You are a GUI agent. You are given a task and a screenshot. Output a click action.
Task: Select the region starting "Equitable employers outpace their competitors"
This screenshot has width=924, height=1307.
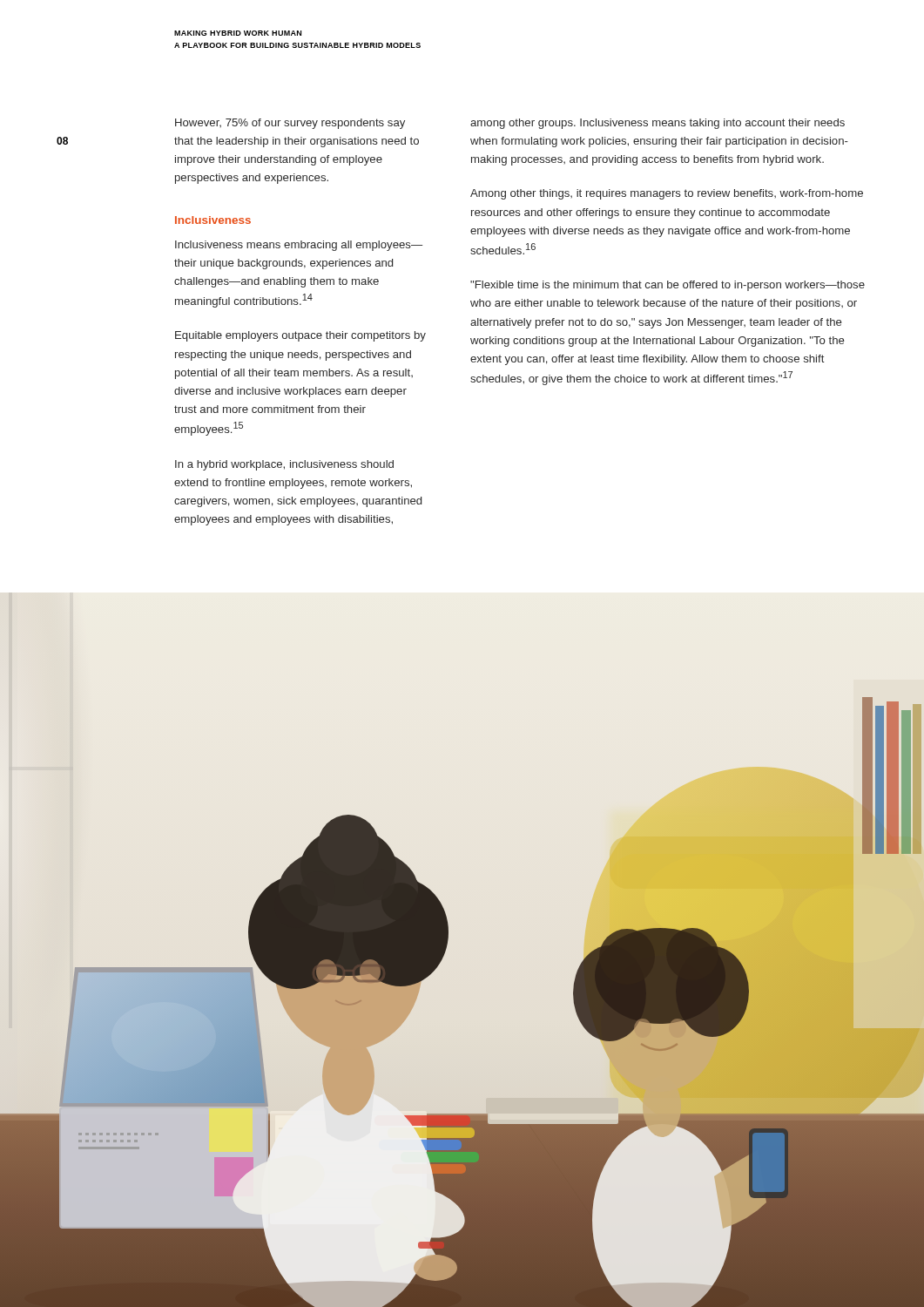(300, 382)
